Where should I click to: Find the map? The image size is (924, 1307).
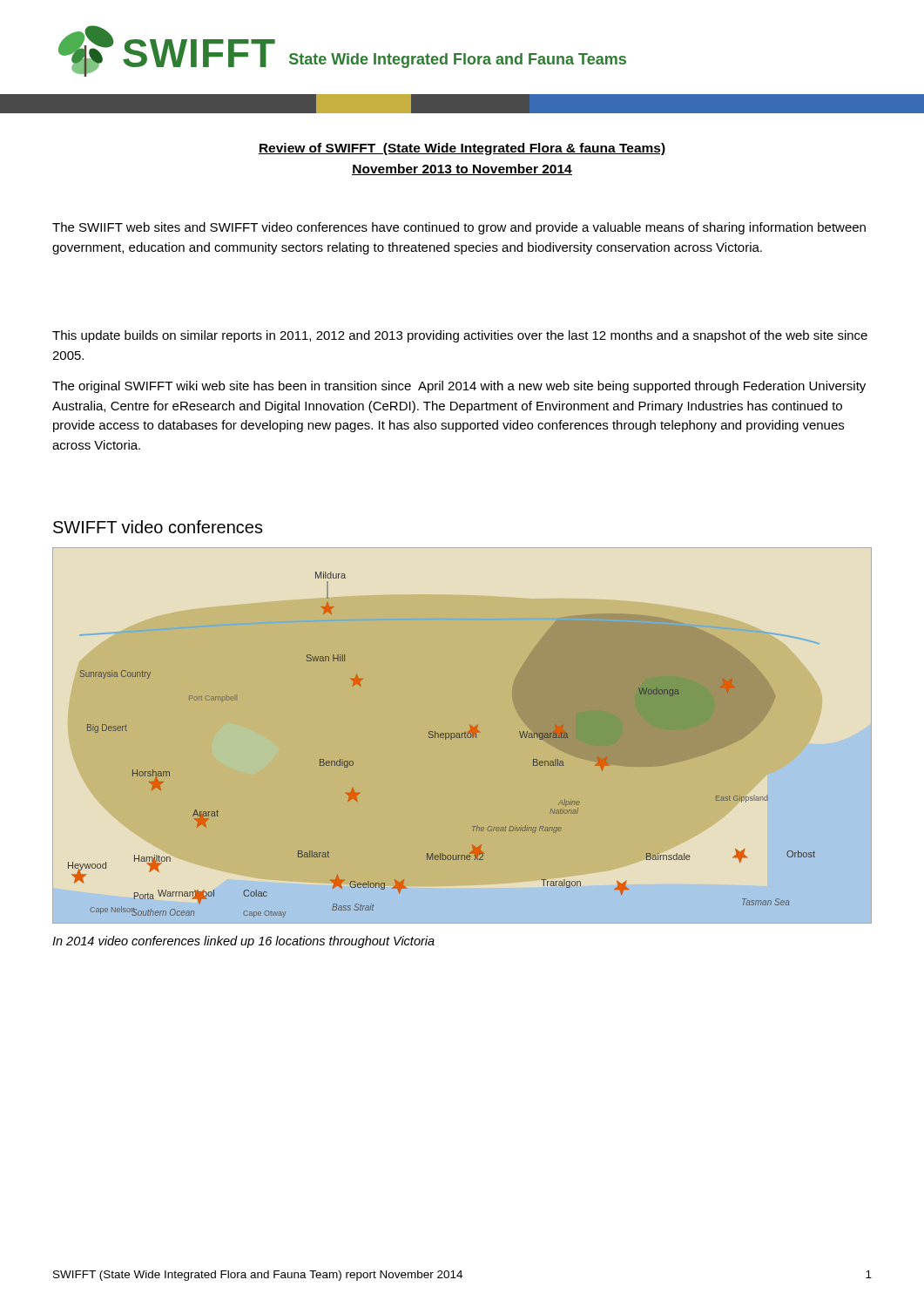click(462, 735)
